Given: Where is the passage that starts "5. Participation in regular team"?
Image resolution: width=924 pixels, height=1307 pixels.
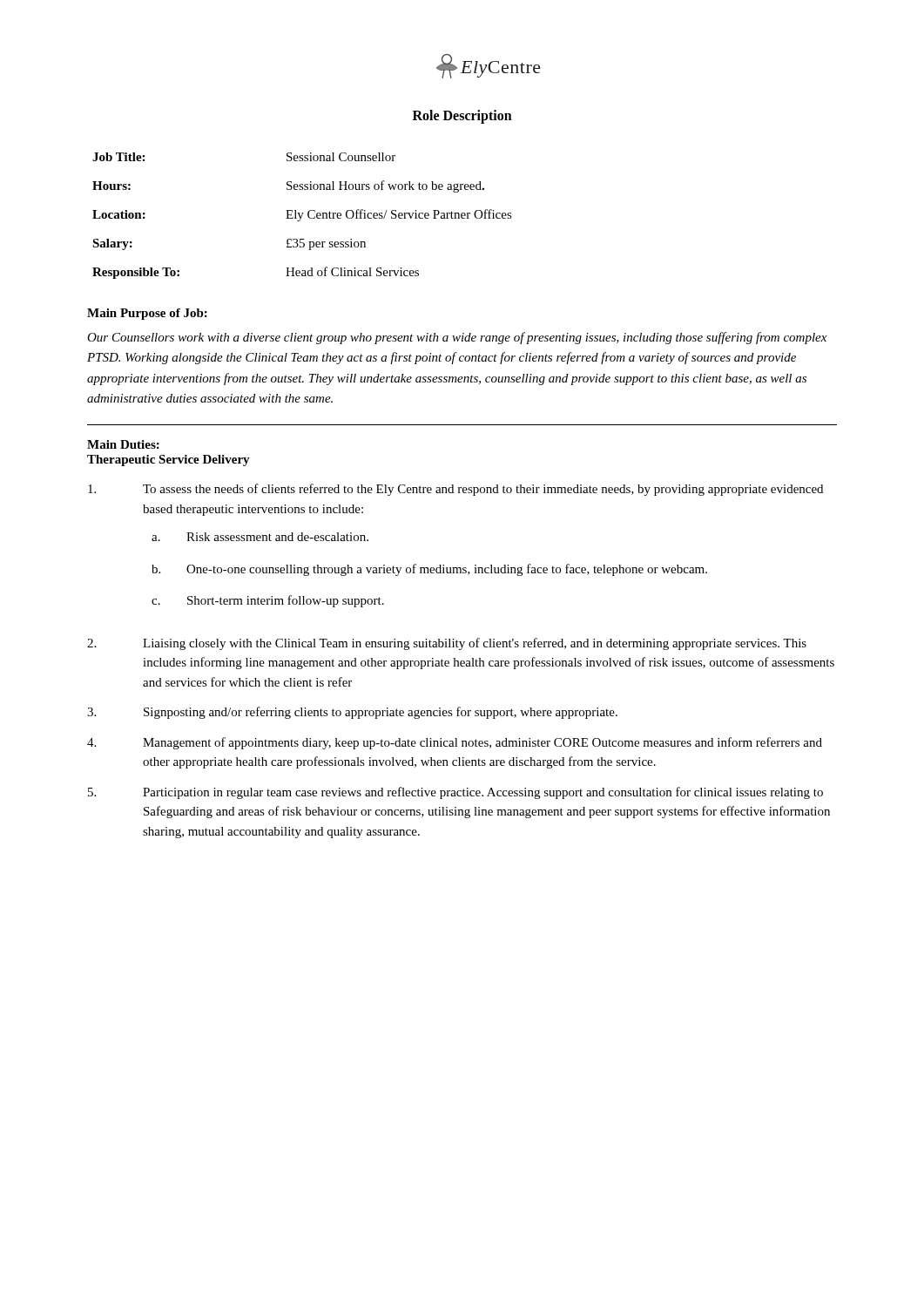Looking at the screenshot, I should click(x=462, y=811).
